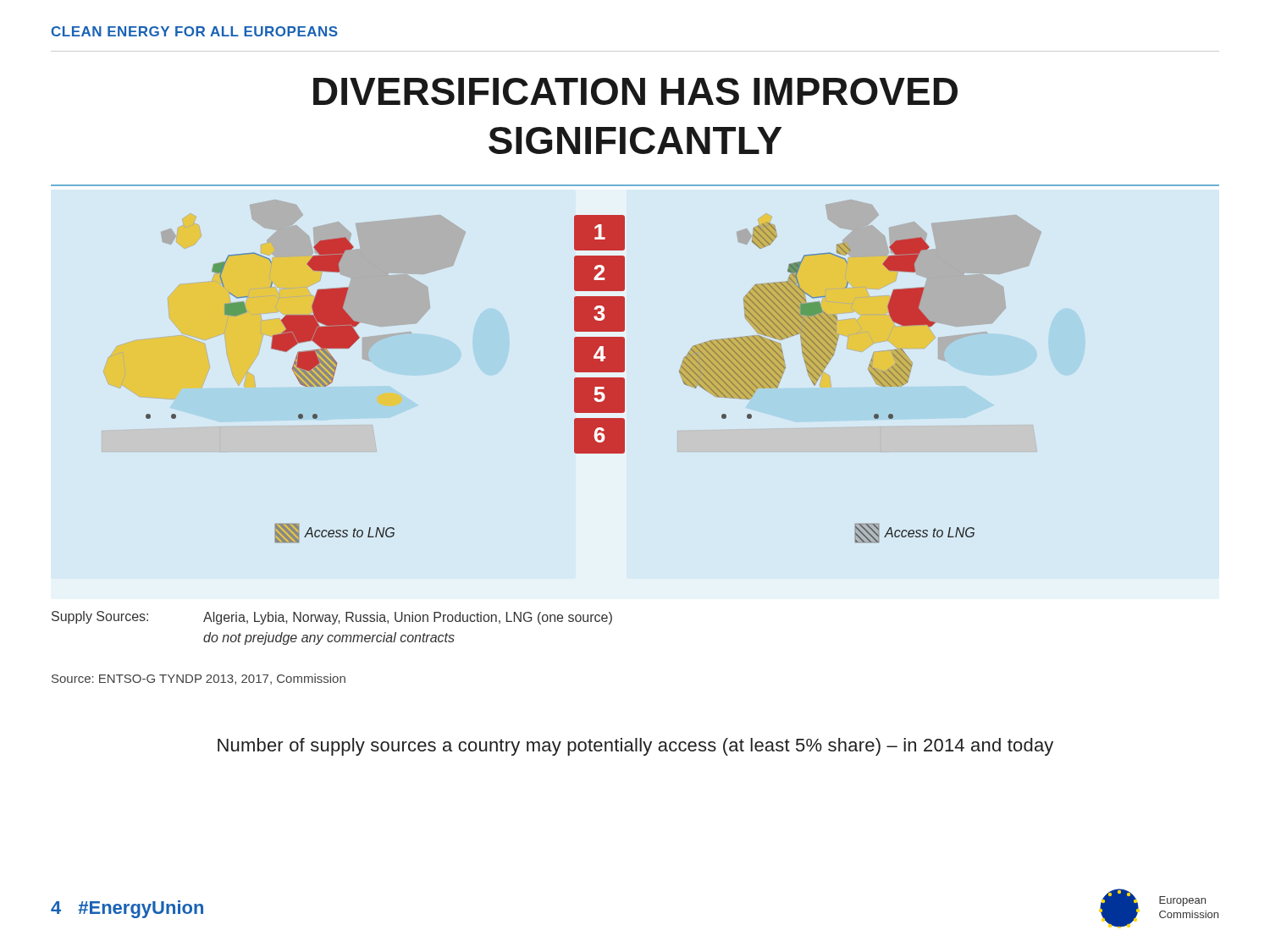1270x952 pixels.
Task: Point to "DIVERSIFICATION HAS IMPROVEDSIGNIFICANTLY"
Action: click(x=635, y=116)
